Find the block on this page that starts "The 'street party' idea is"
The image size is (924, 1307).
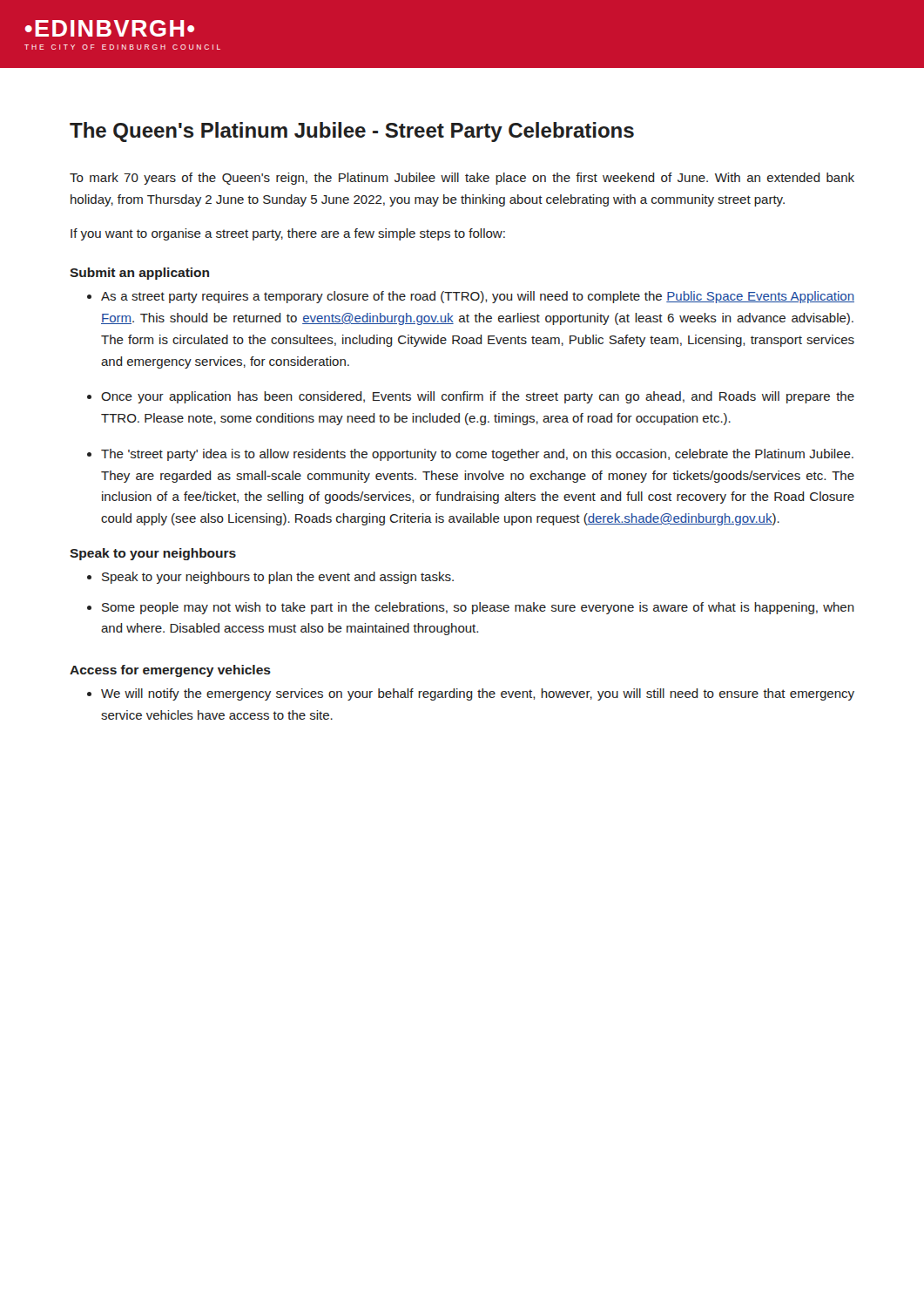pos(478,486)
